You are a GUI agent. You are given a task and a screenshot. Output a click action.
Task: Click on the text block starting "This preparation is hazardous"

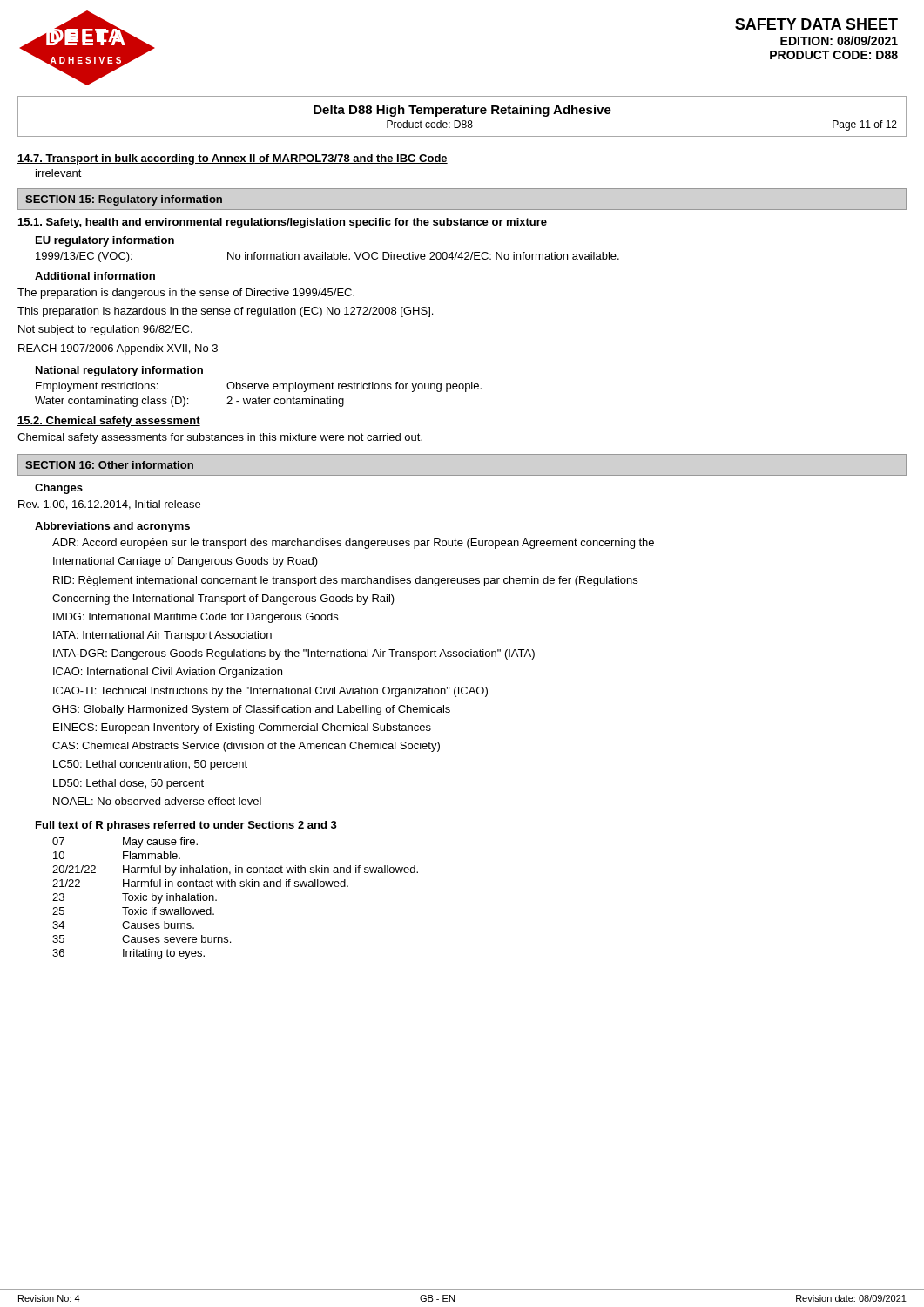tap(226, 311)
